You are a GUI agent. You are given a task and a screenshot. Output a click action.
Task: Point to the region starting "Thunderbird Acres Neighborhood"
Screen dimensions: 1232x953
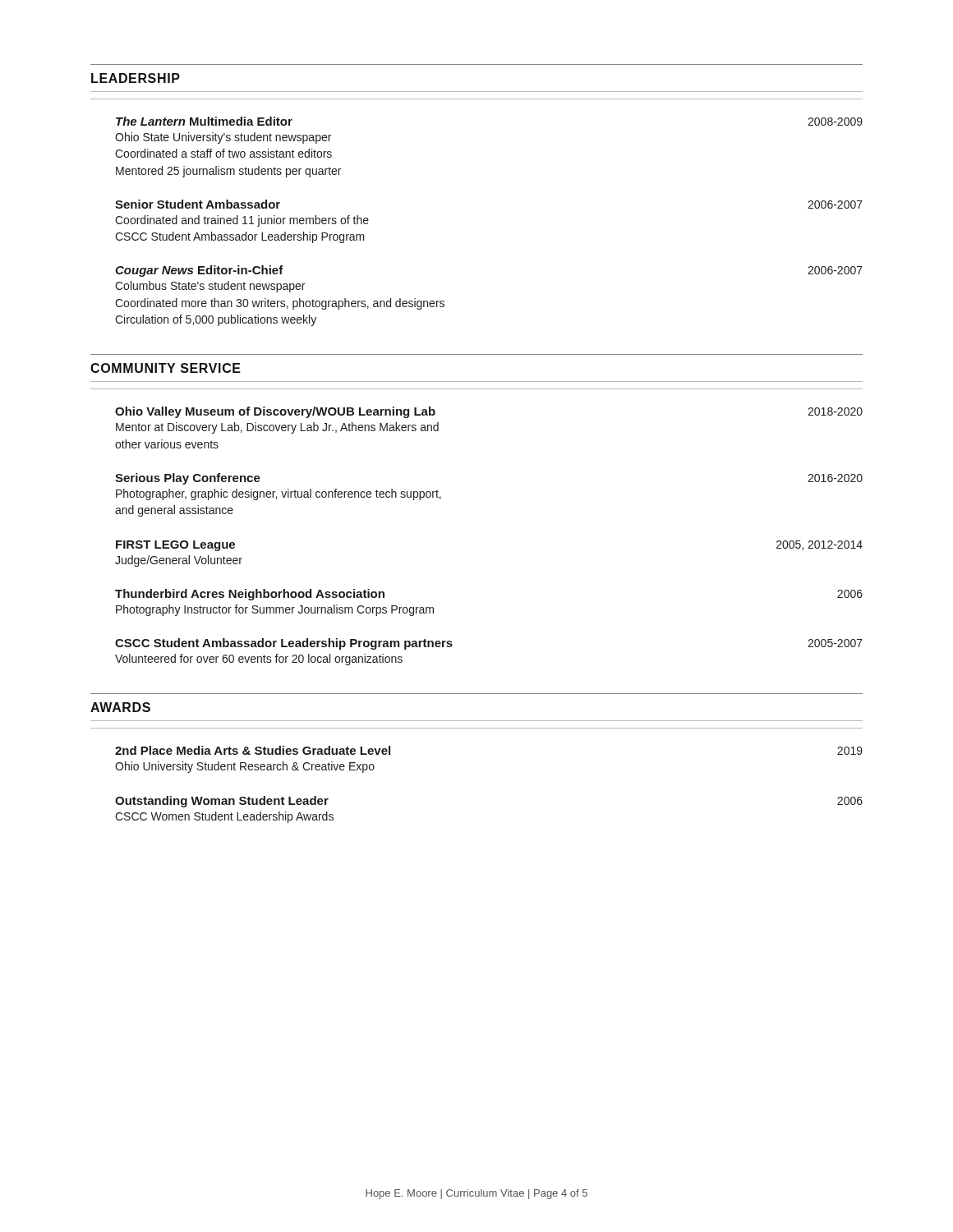(253, 594)
